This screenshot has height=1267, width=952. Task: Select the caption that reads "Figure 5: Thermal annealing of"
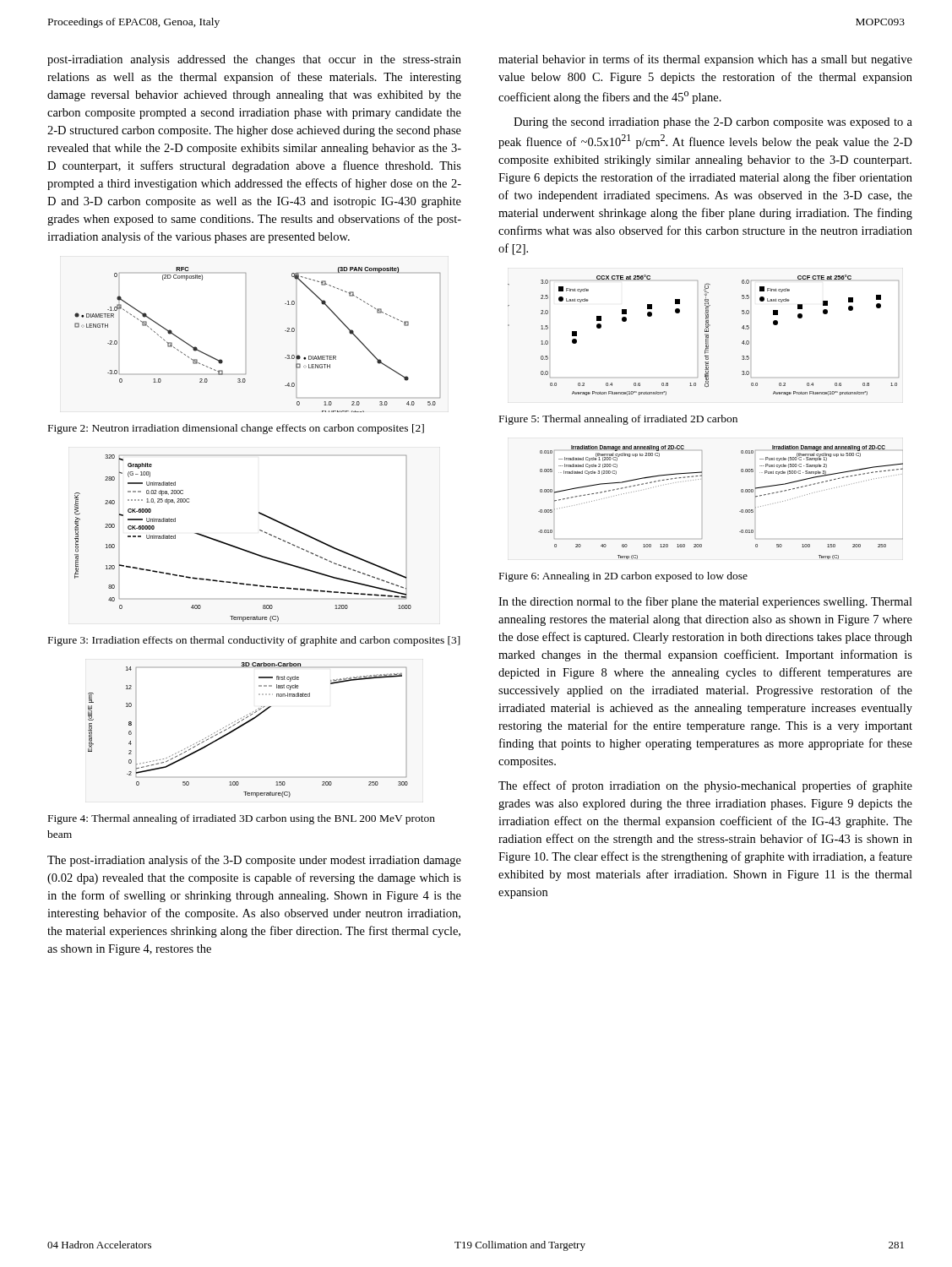(618, 418)
